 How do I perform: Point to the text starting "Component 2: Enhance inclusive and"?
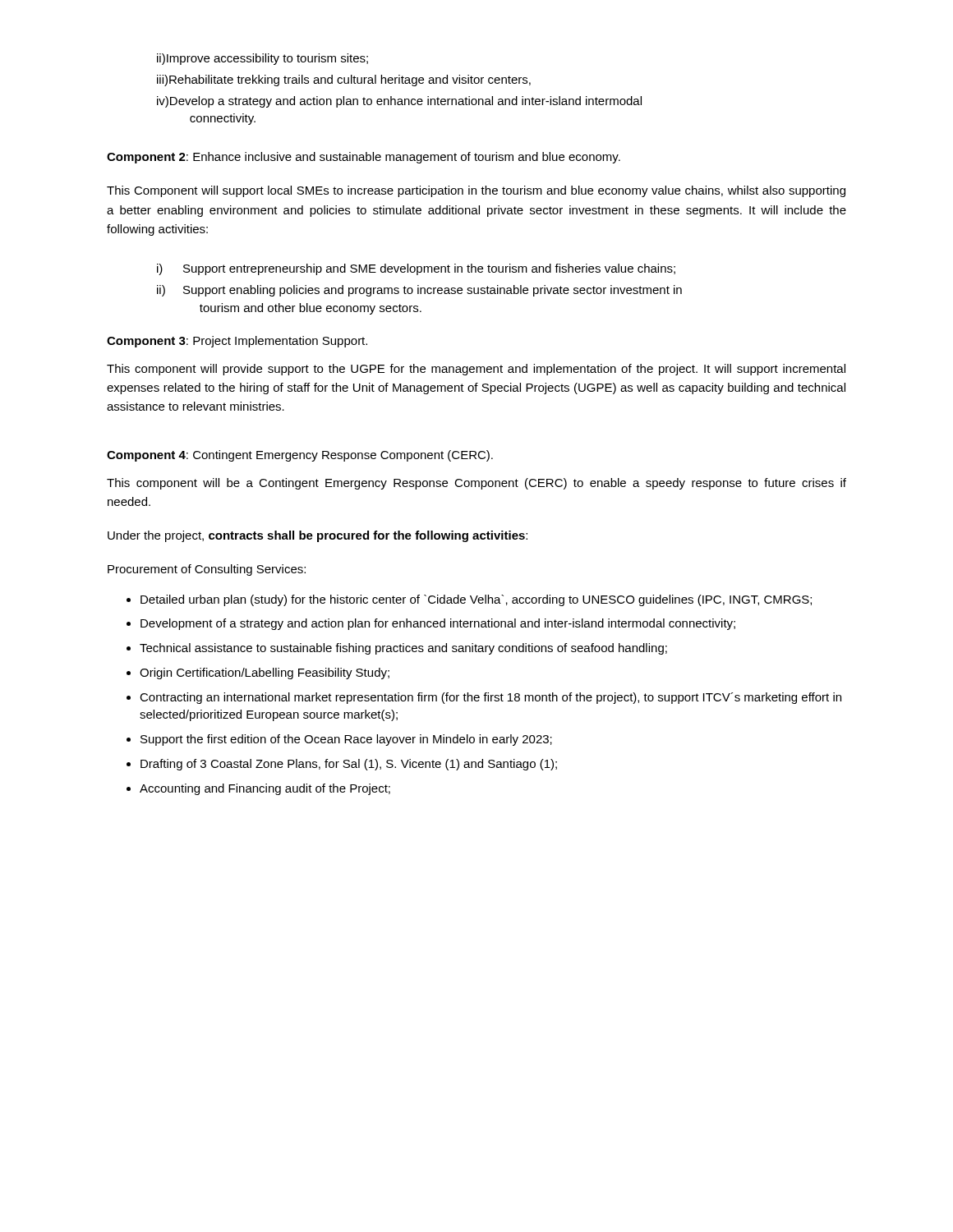pos(364,156)
